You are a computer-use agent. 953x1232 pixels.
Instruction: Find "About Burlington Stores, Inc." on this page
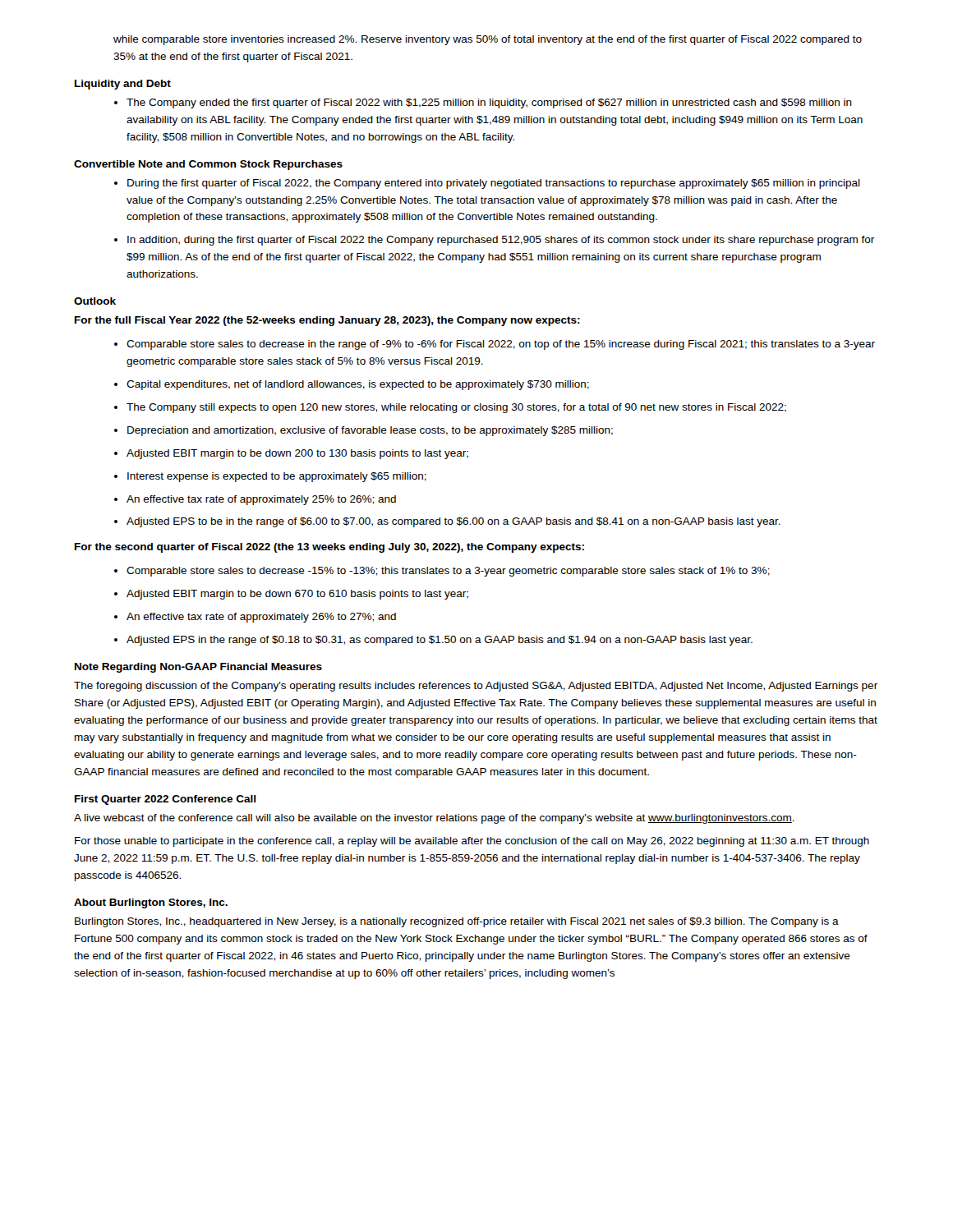(x=151, y=902)
